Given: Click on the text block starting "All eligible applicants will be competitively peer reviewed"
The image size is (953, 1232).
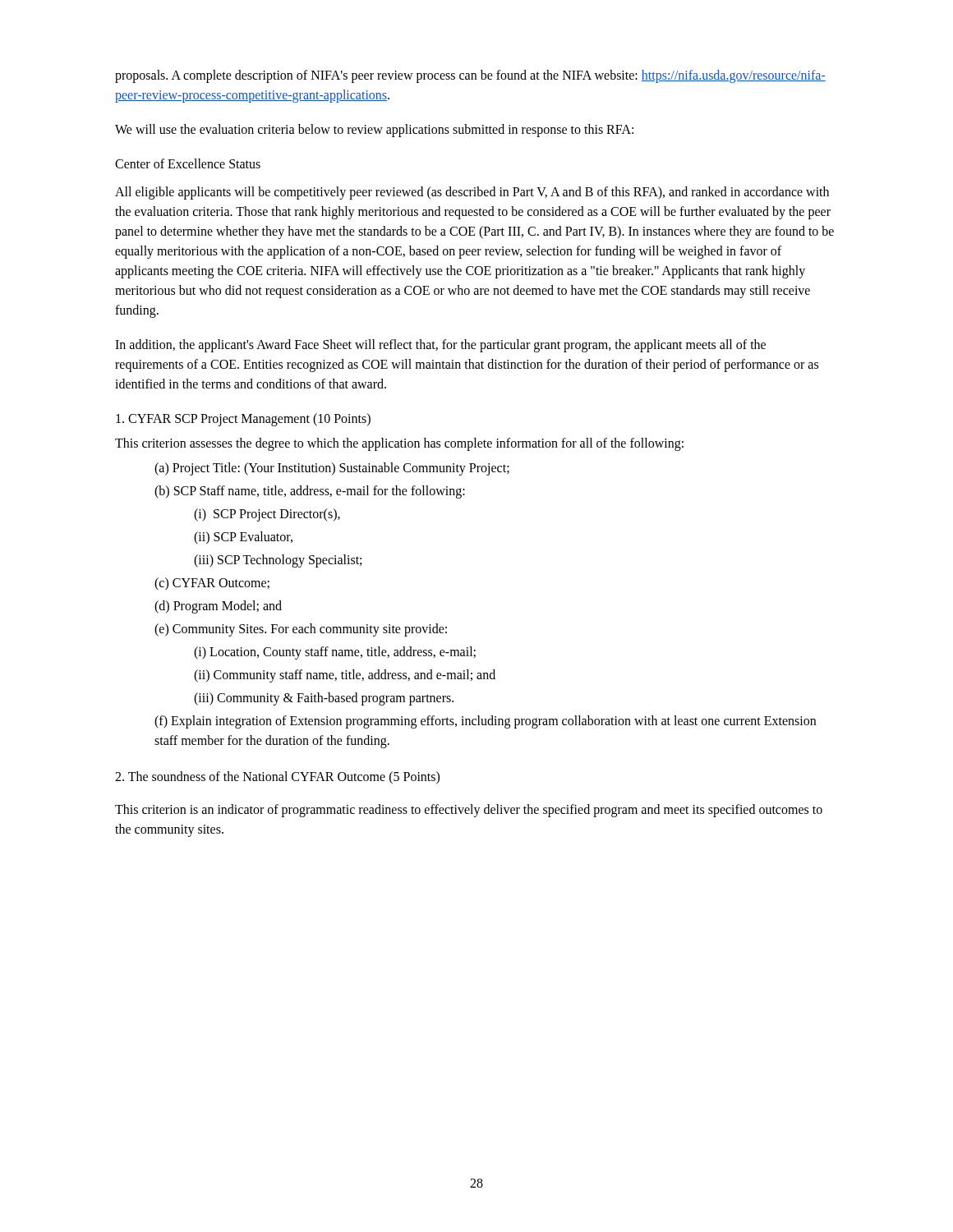Looking at the screenshot, I should (475, 251).
